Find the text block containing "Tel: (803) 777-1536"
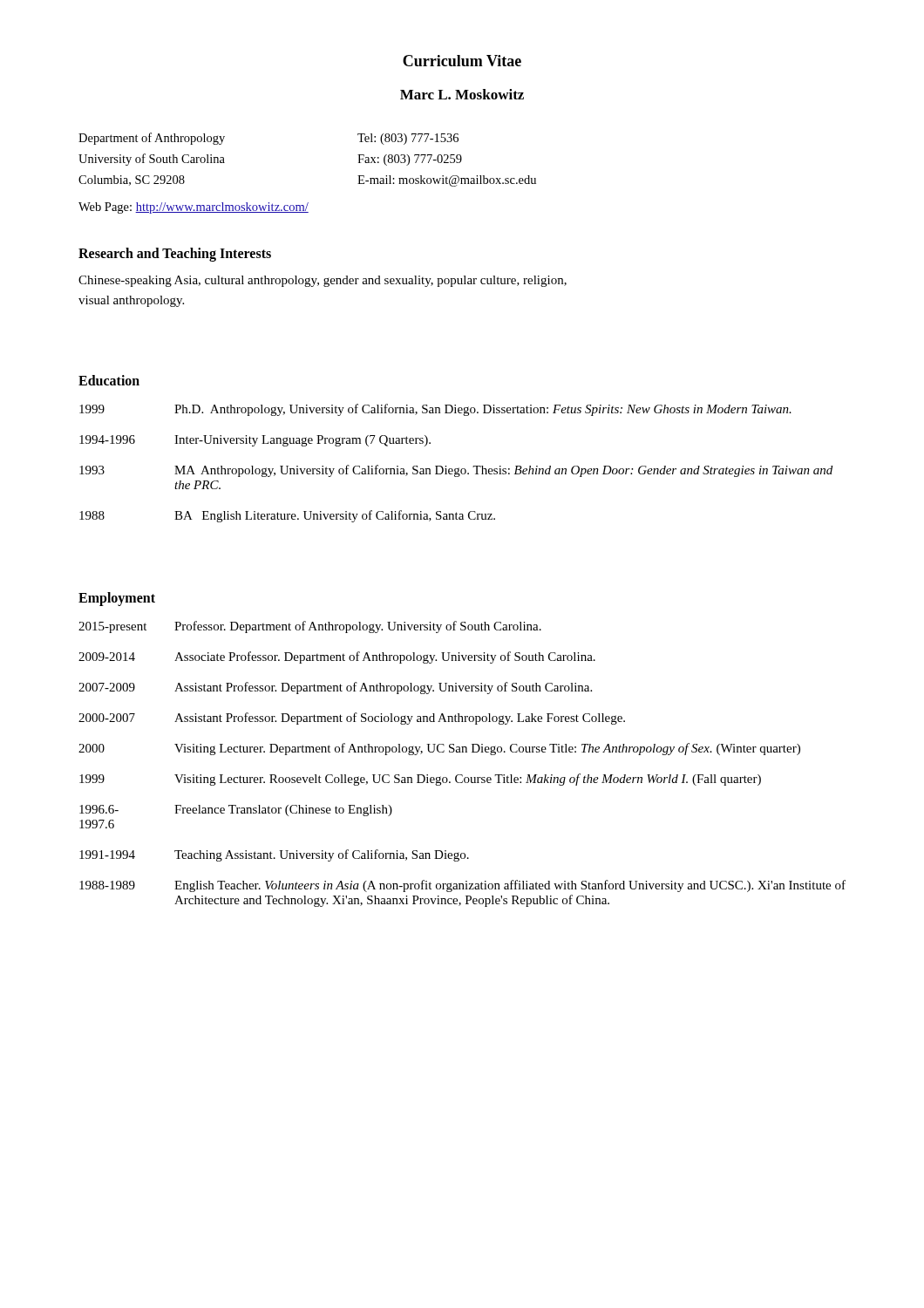Image resolution: width=924 pixels, height=1308 pixels. click(x=447, y=159)
